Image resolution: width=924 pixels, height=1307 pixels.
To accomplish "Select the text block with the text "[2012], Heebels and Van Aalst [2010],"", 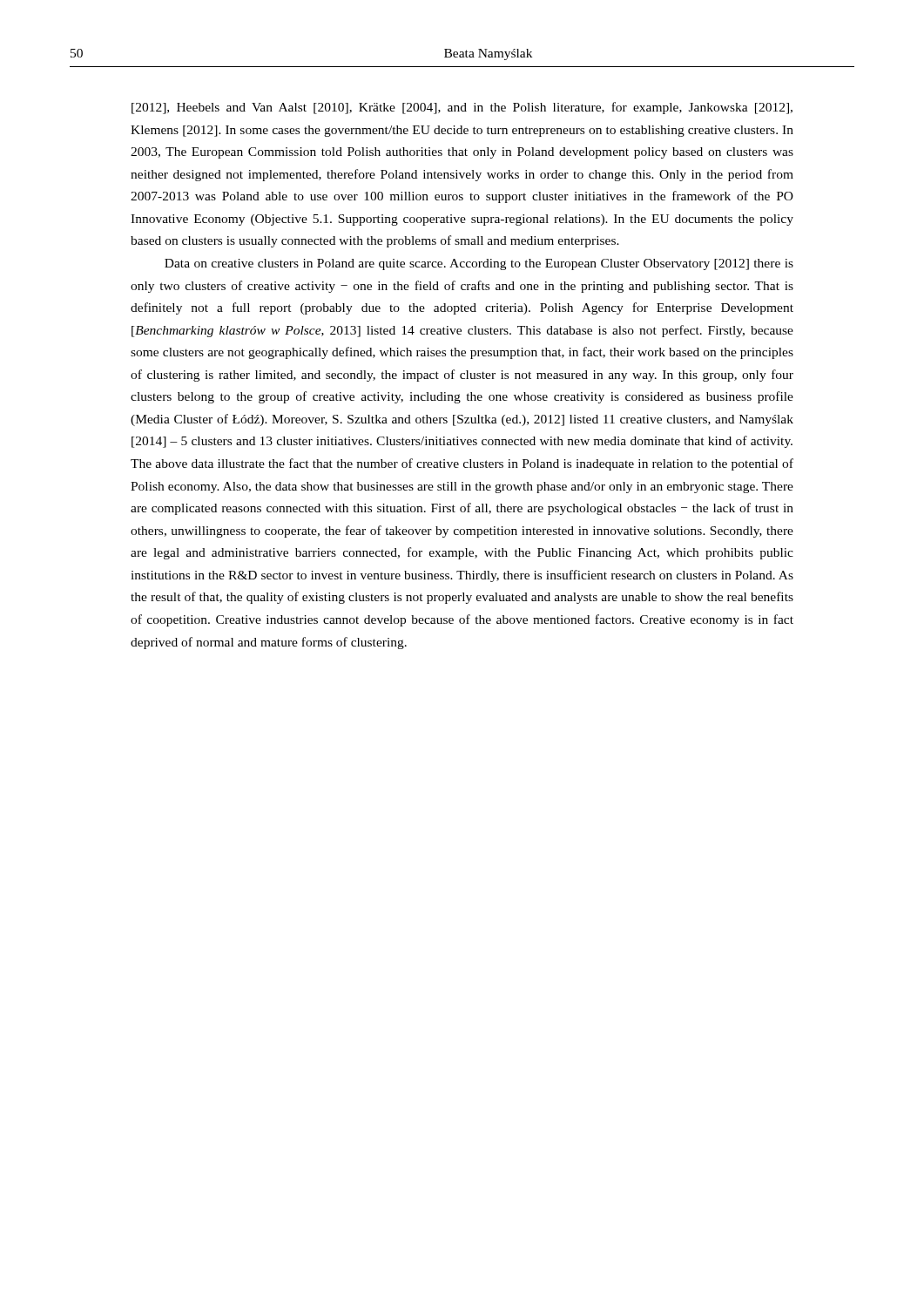I will point(462,174).
